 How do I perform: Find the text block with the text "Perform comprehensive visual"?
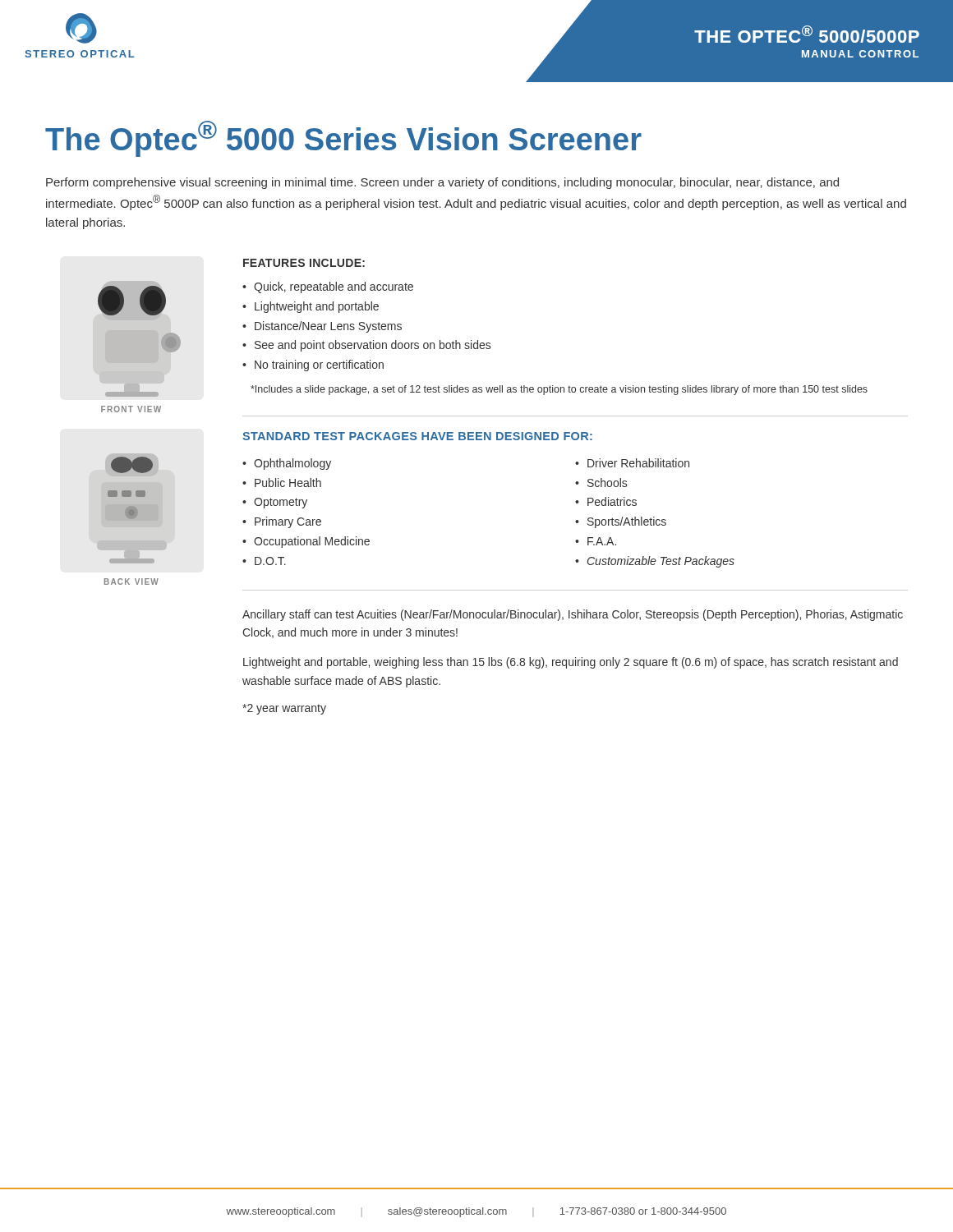[x=476, y=202]
